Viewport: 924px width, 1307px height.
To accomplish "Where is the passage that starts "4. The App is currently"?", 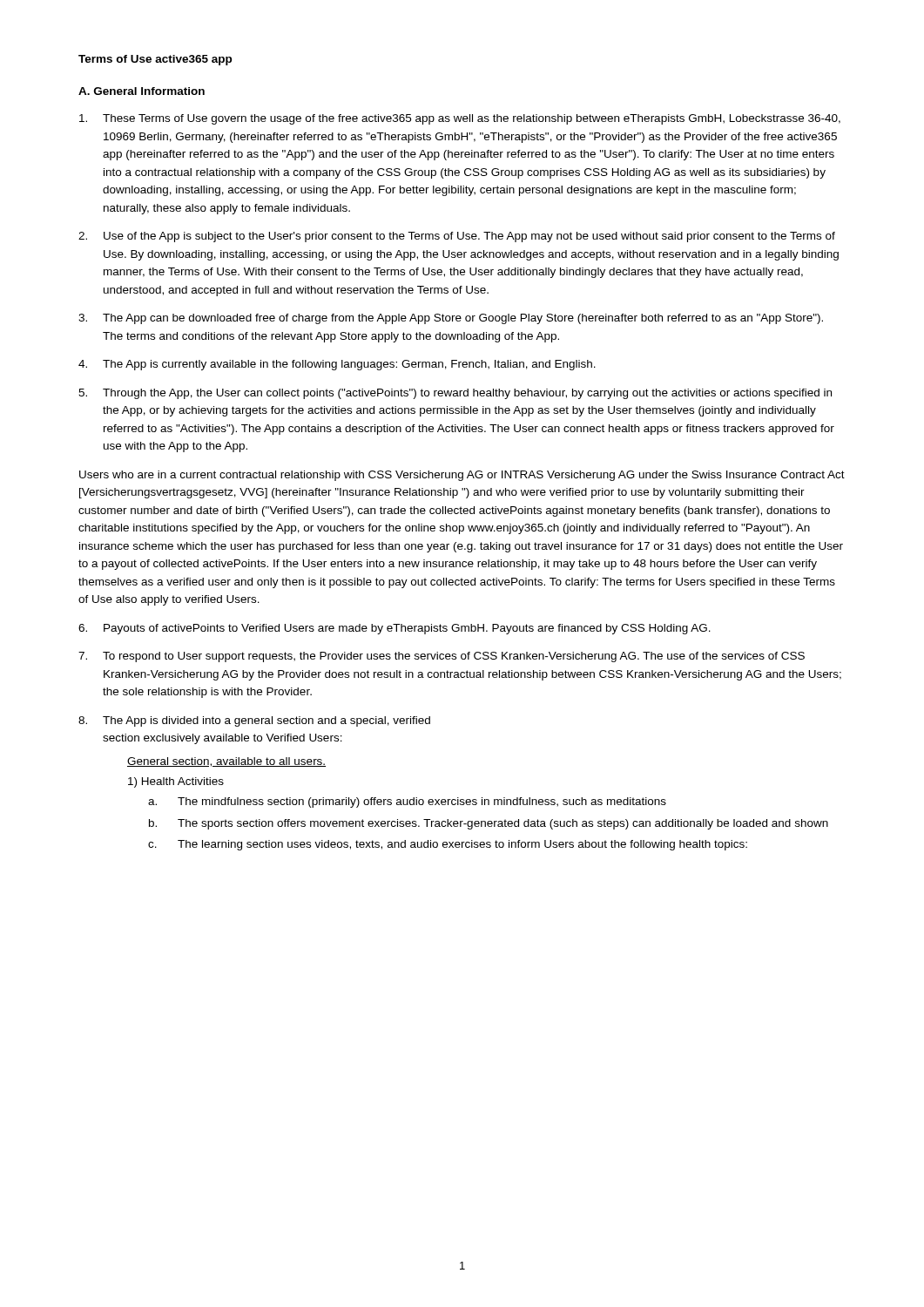I will click(462, 365).
